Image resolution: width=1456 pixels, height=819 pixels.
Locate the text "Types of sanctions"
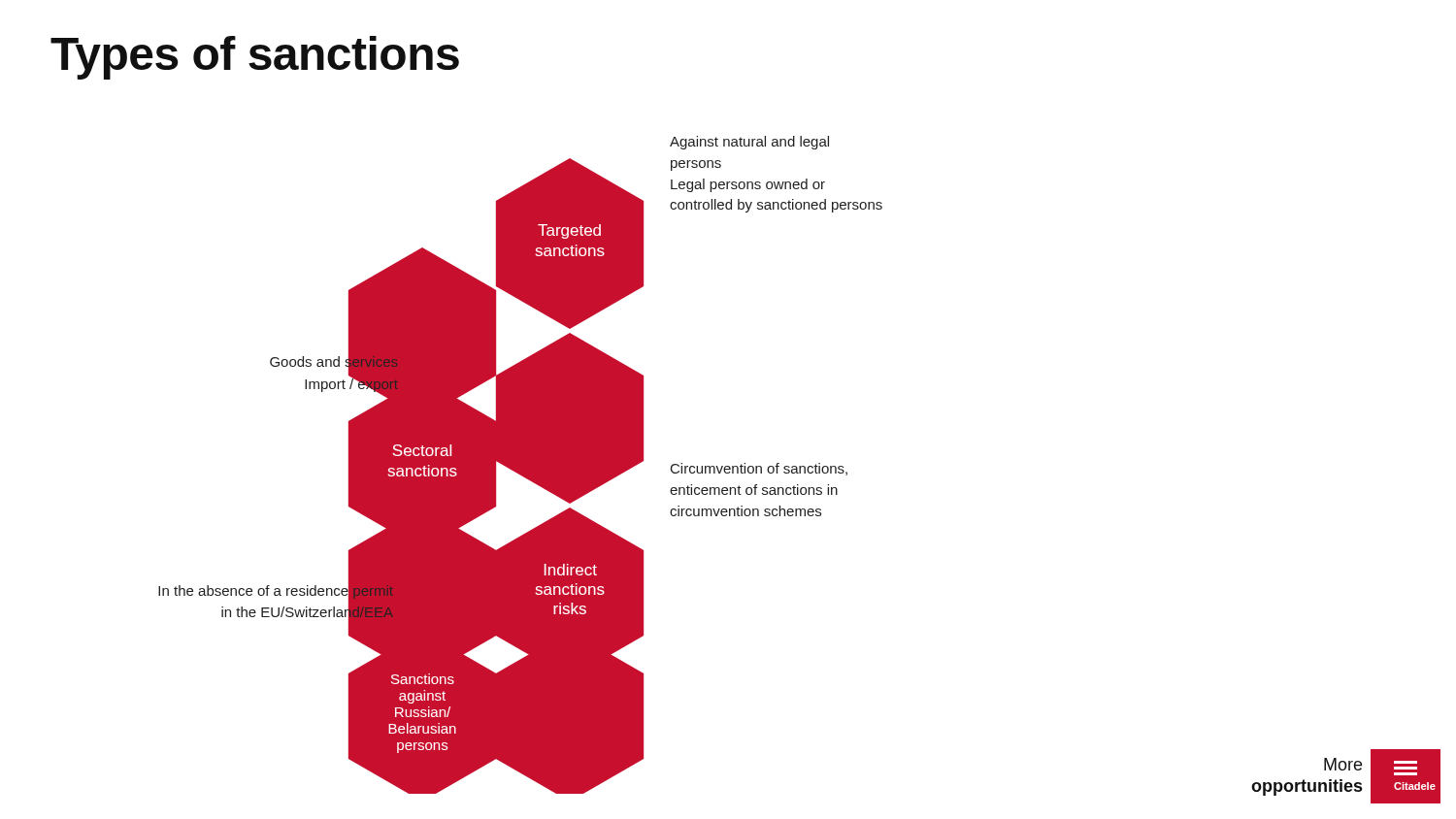255,54
